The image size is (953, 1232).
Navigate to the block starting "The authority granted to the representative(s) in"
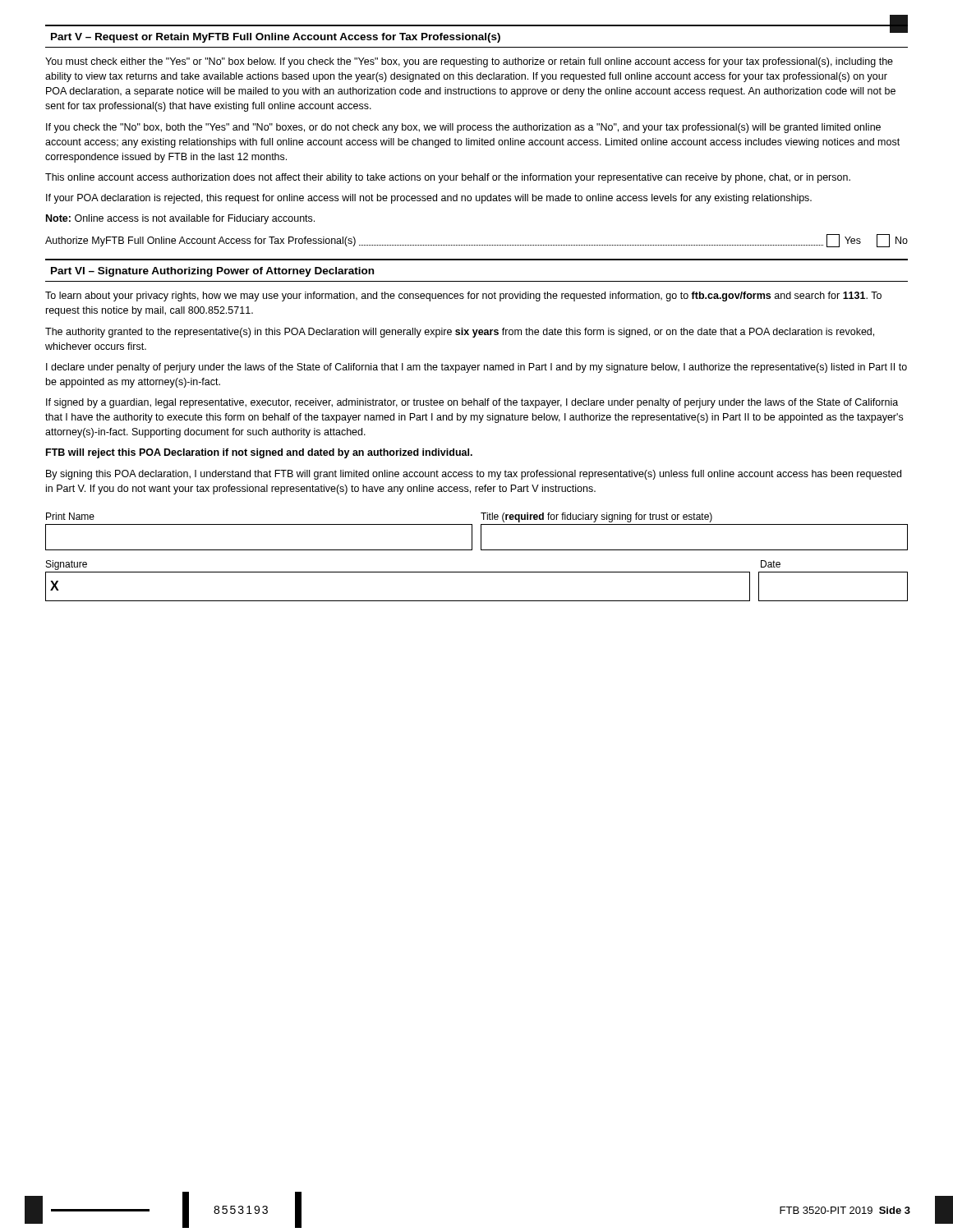[x=460, y=339]
